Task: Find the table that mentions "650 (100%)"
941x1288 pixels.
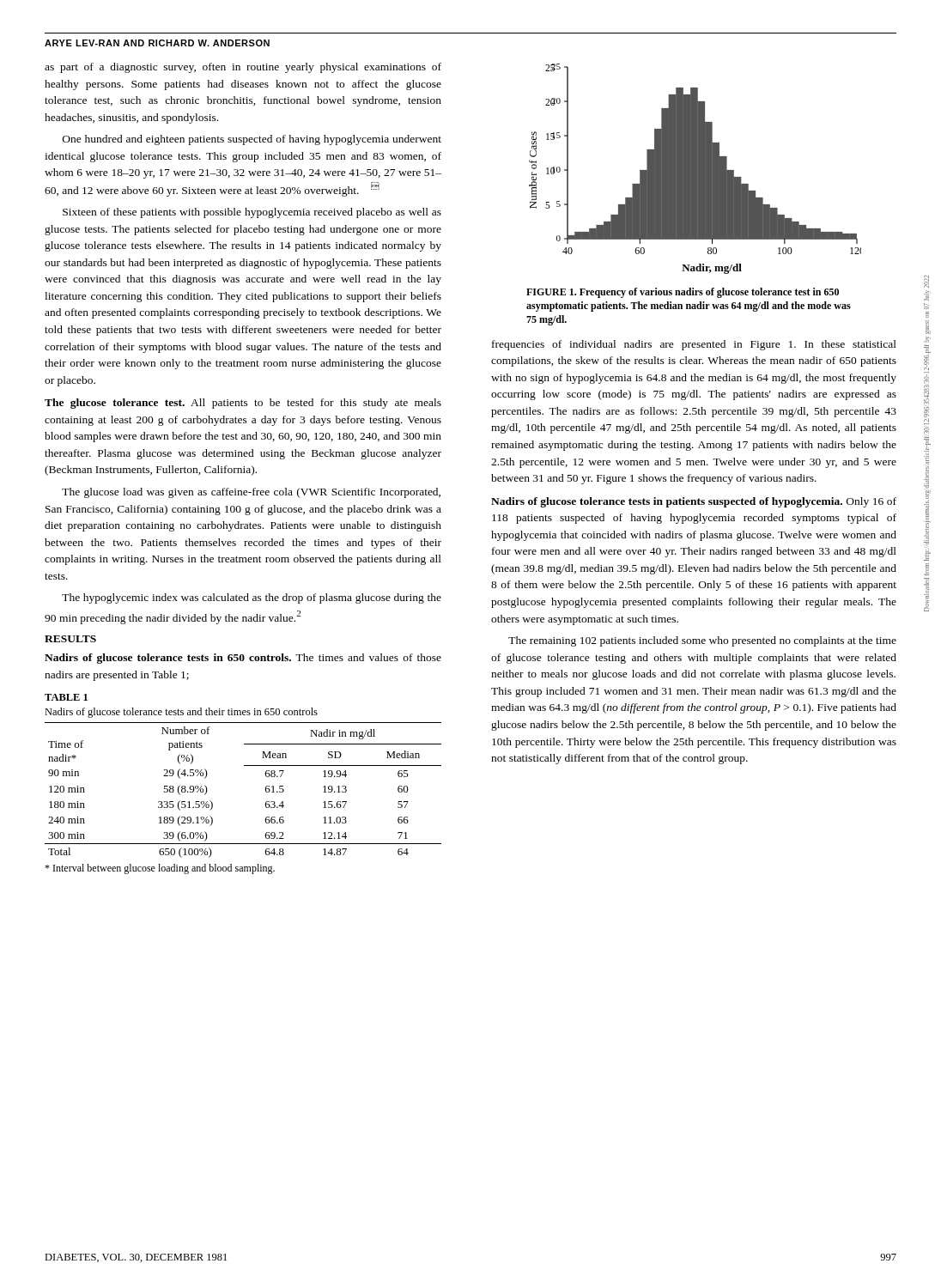Action: coord(243,783)
